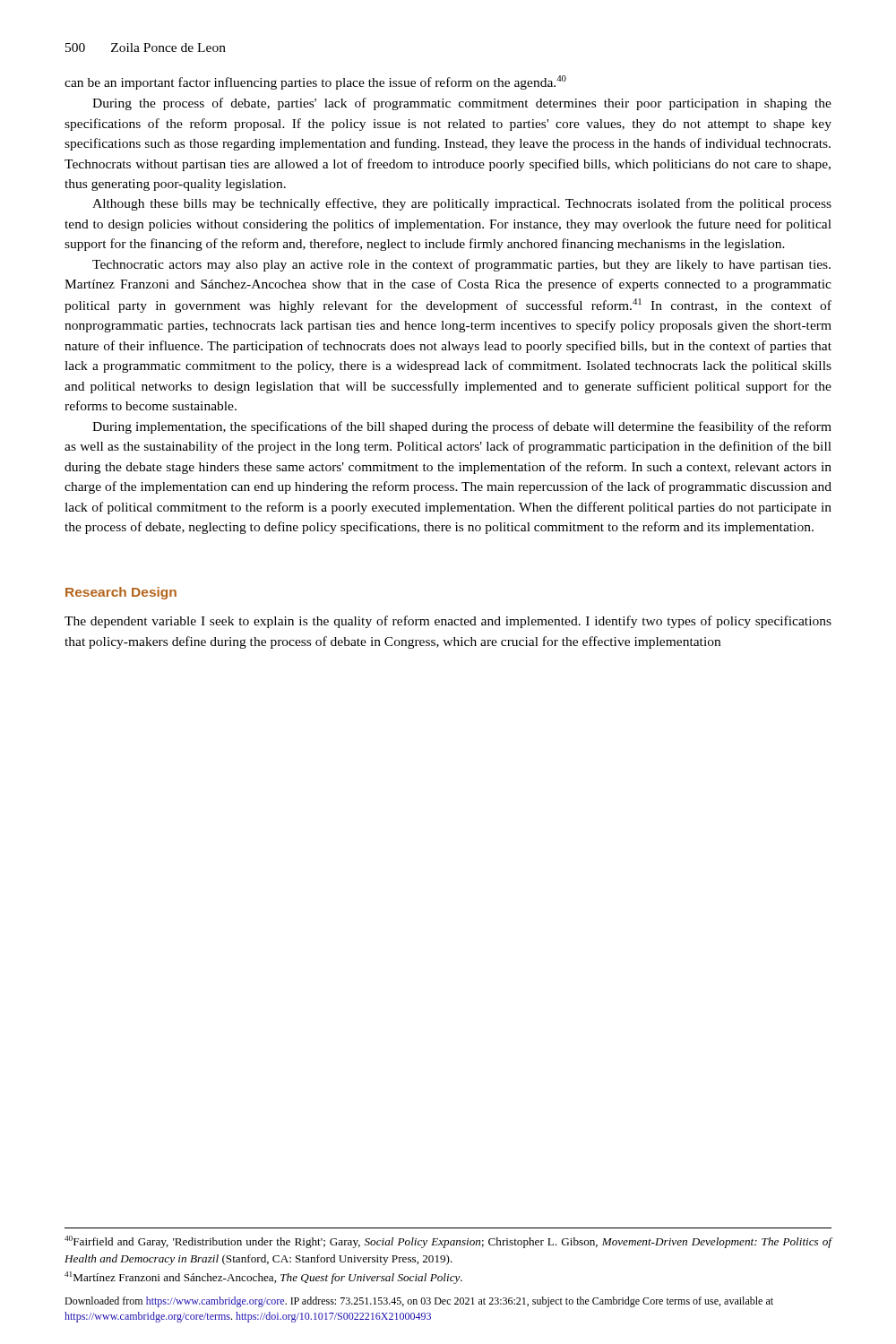Locate the text block that reads "can be an important"

(448, 305)
